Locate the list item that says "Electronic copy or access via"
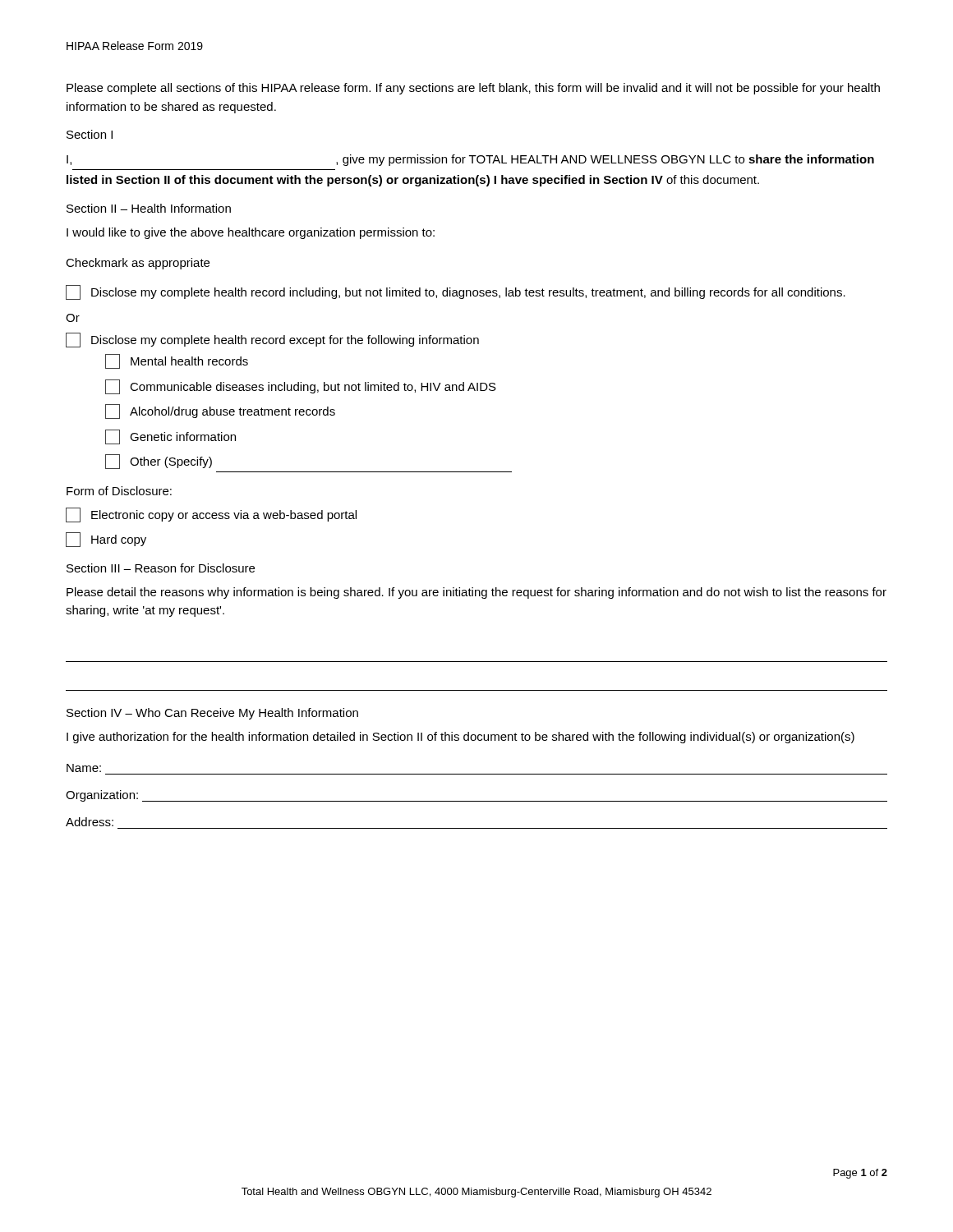The image size is (953, 1232). click(x=211, y=515)
